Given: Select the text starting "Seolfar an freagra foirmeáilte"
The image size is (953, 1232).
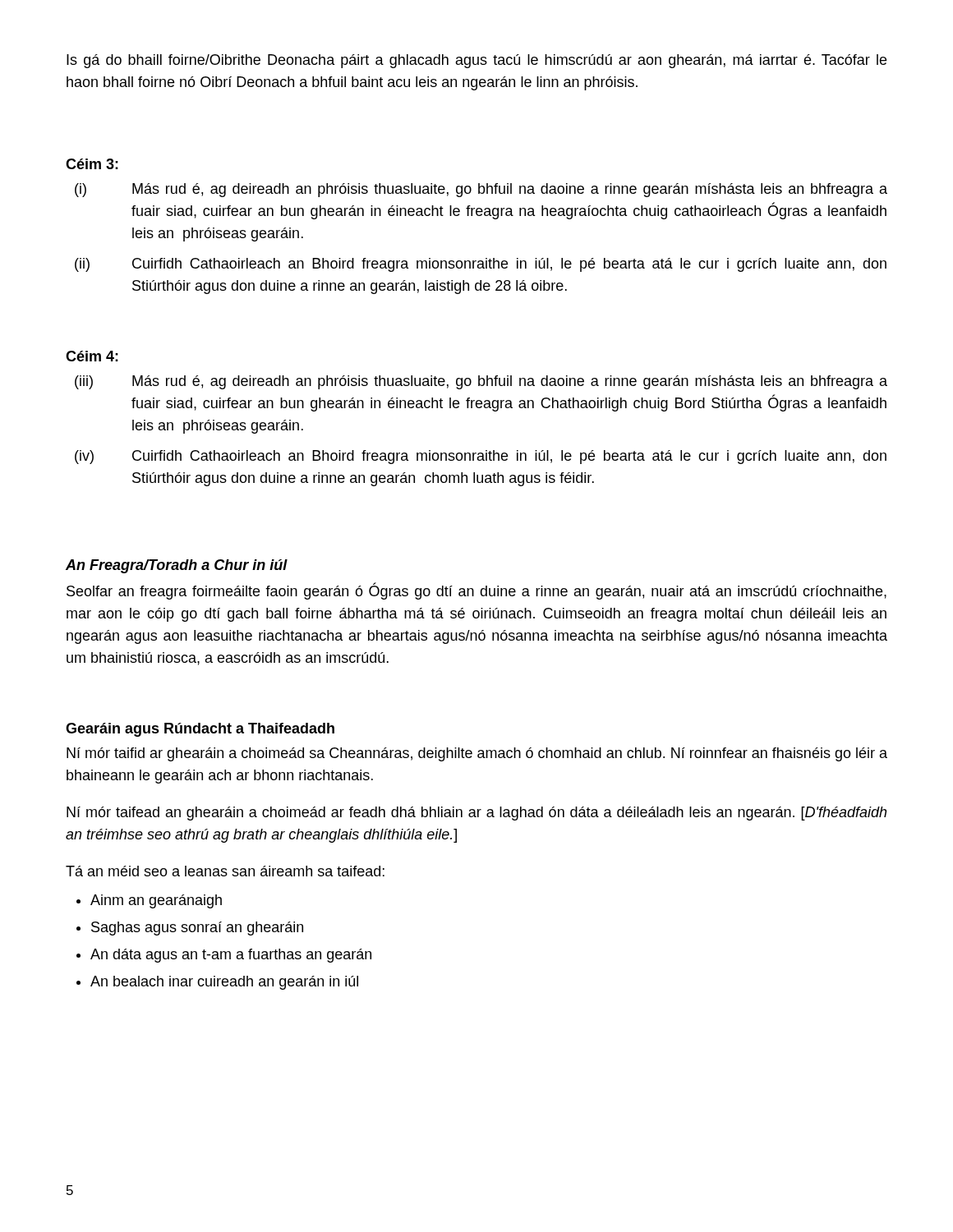Looking at the screenshot, I should pyautogui.click(x=476, y=625).
